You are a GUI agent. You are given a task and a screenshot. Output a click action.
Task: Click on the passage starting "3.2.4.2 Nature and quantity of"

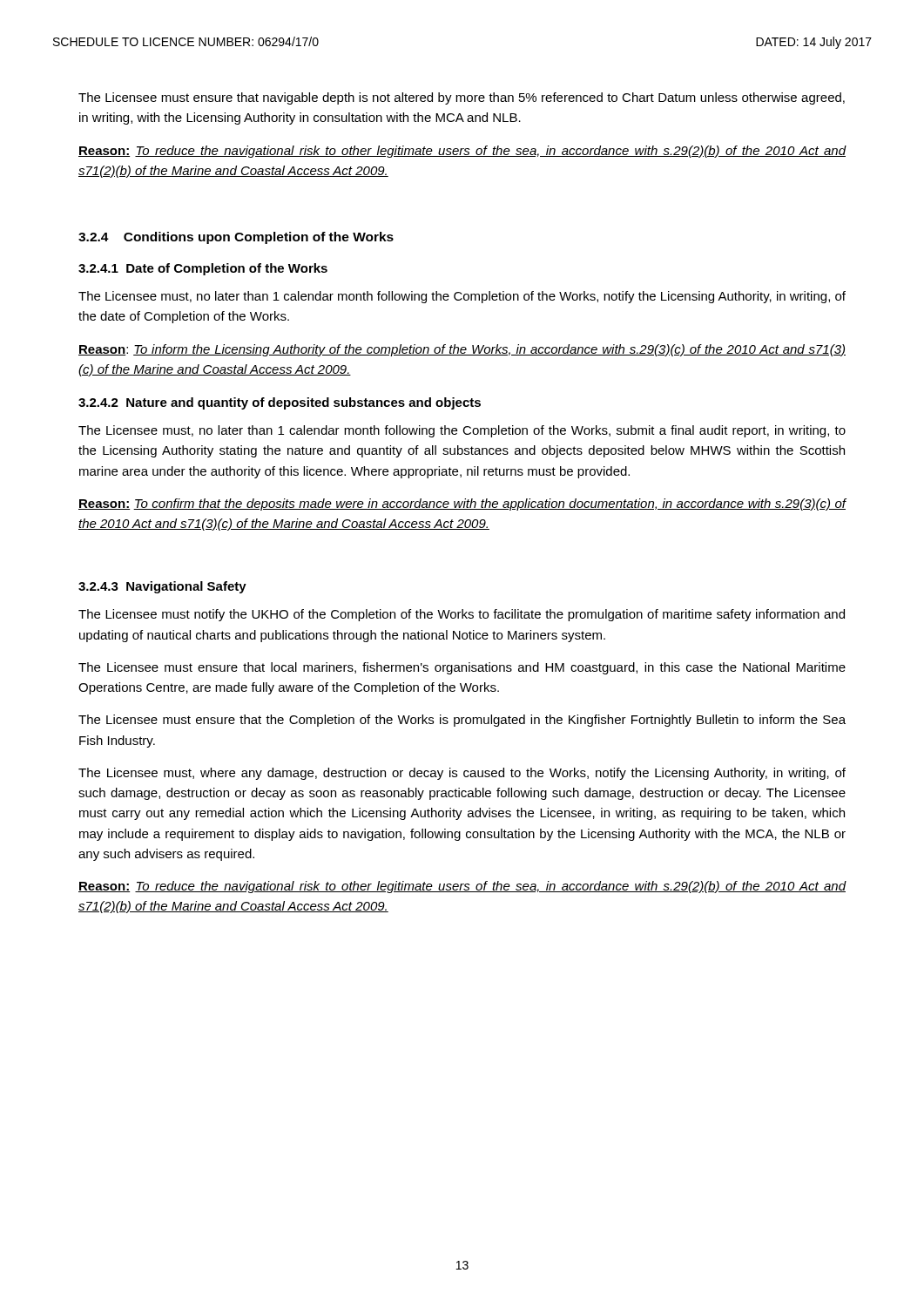280,402
